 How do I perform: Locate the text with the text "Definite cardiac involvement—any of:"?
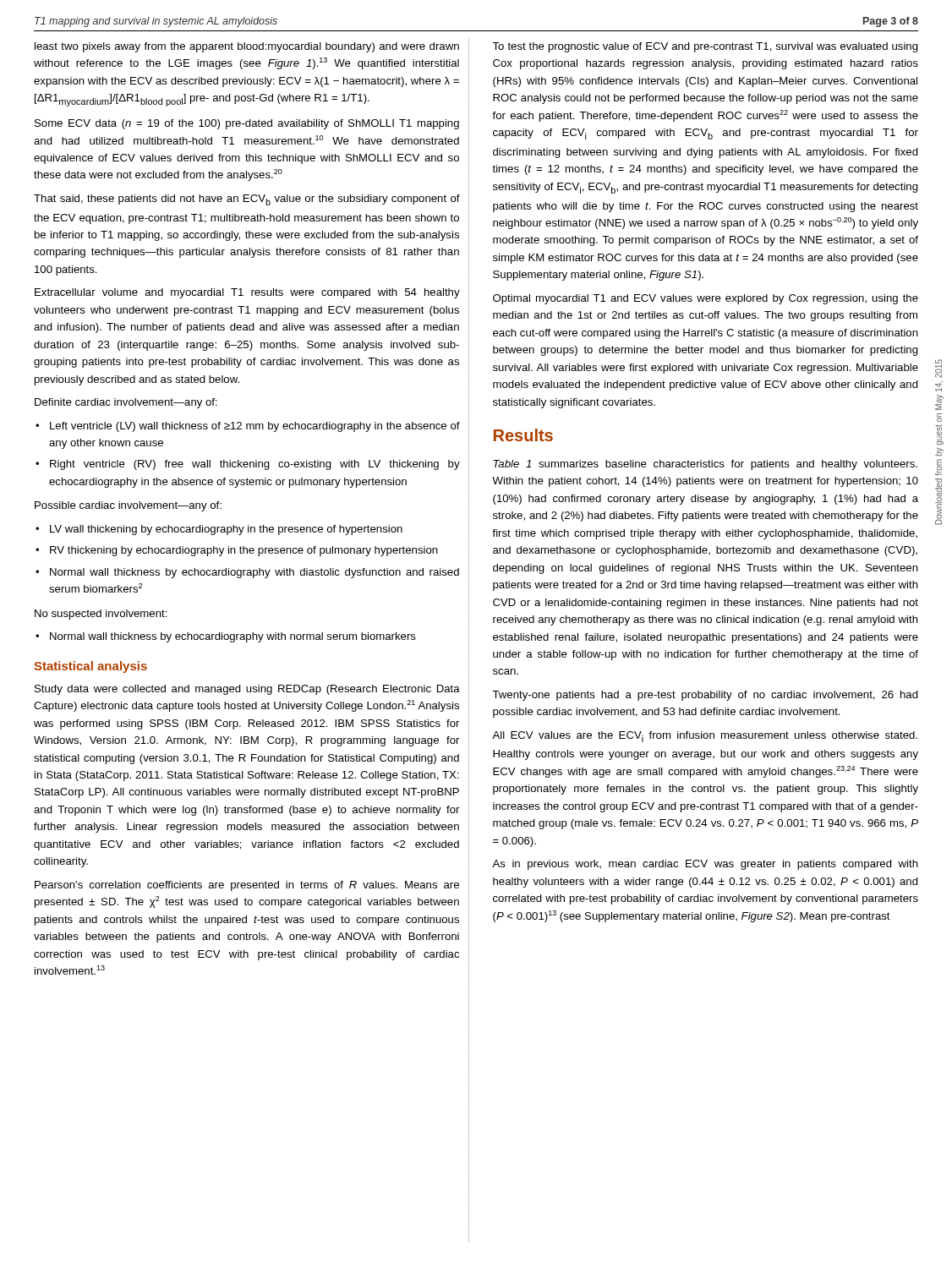coord(126,403)
